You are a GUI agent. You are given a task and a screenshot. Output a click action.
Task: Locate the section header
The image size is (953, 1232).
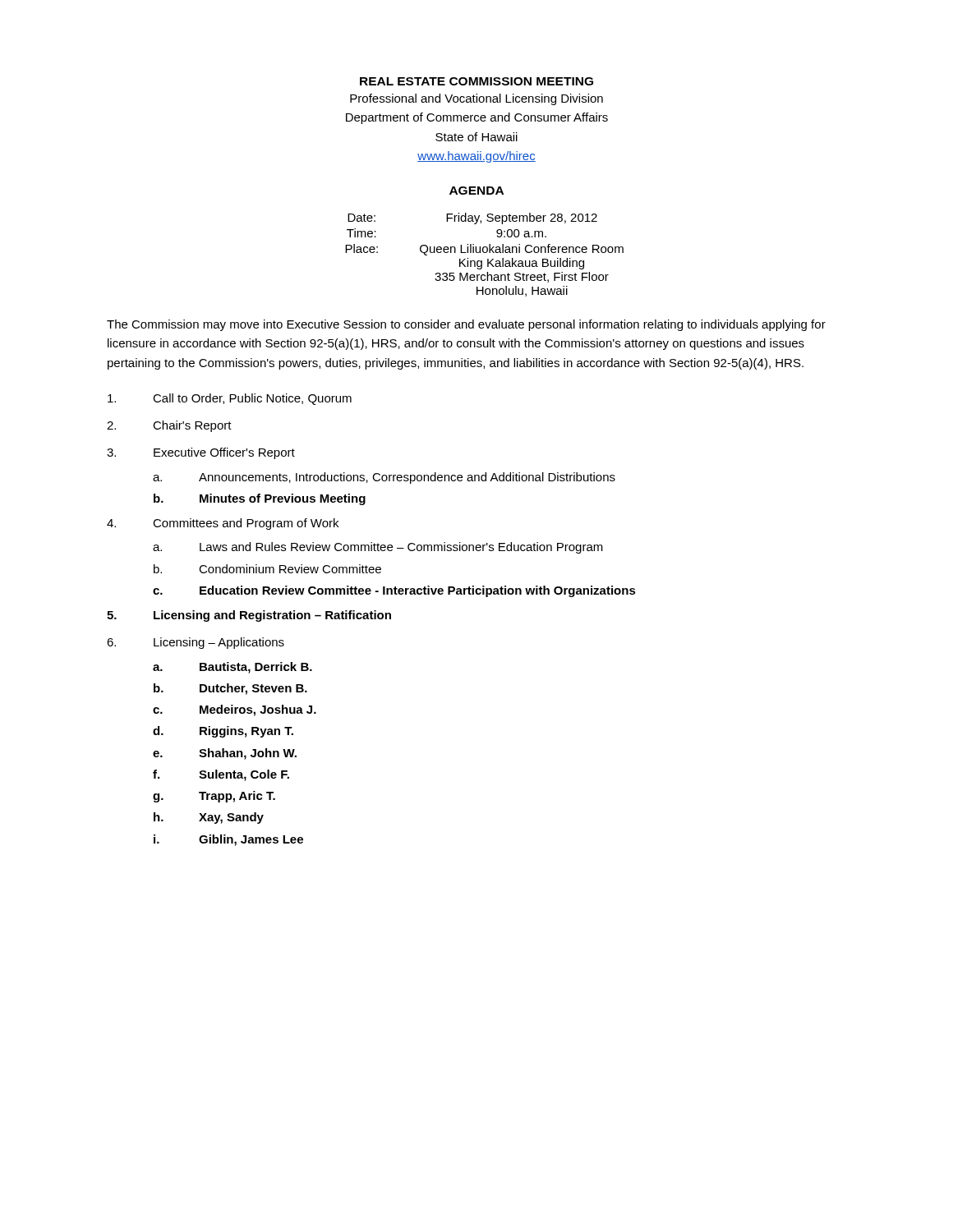[x=476, y=190]
